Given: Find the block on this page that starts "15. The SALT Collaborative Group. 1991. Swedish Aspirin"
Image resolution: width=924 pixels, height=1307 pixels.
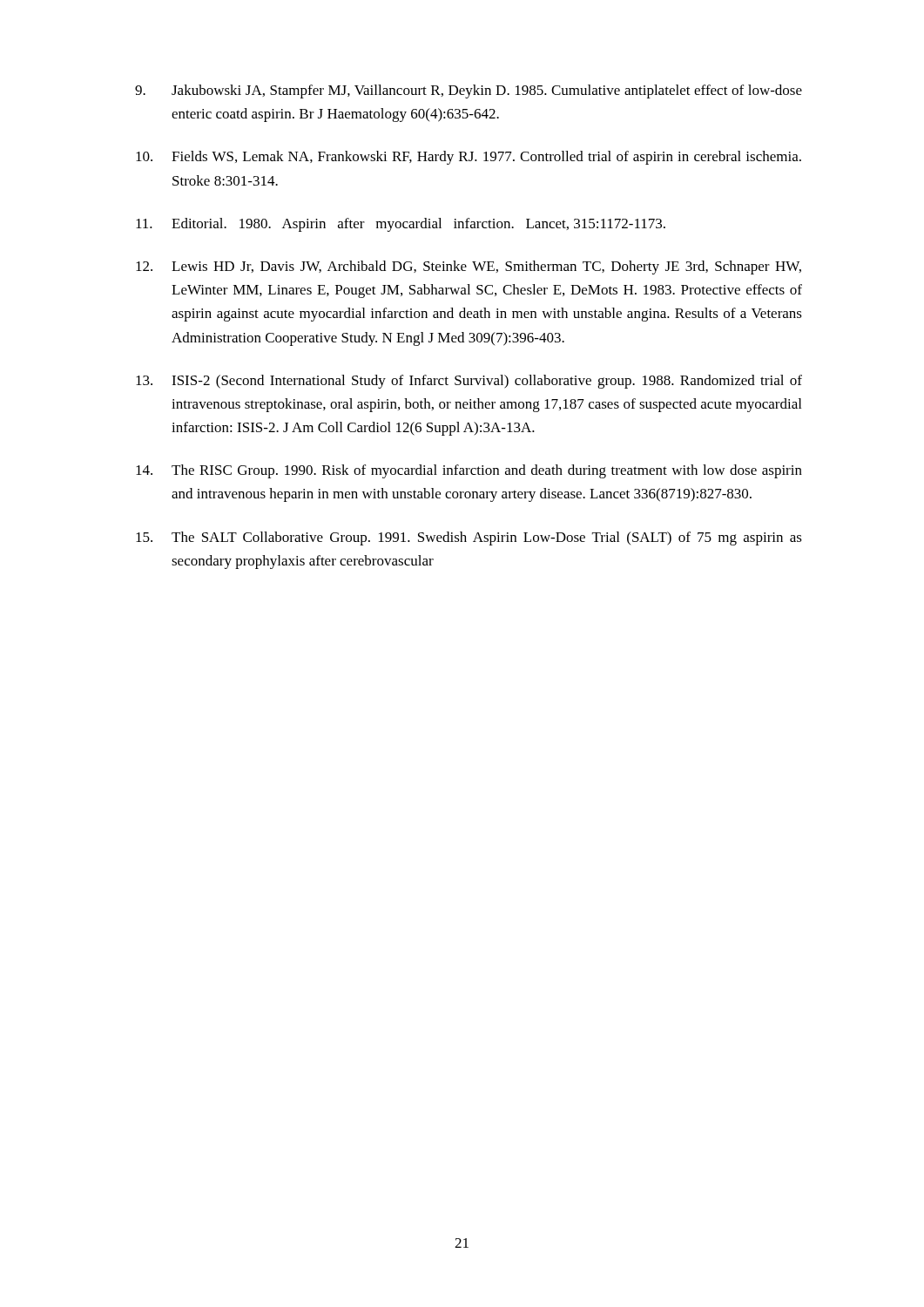Looking at the screenshot, I should [469, 549].
